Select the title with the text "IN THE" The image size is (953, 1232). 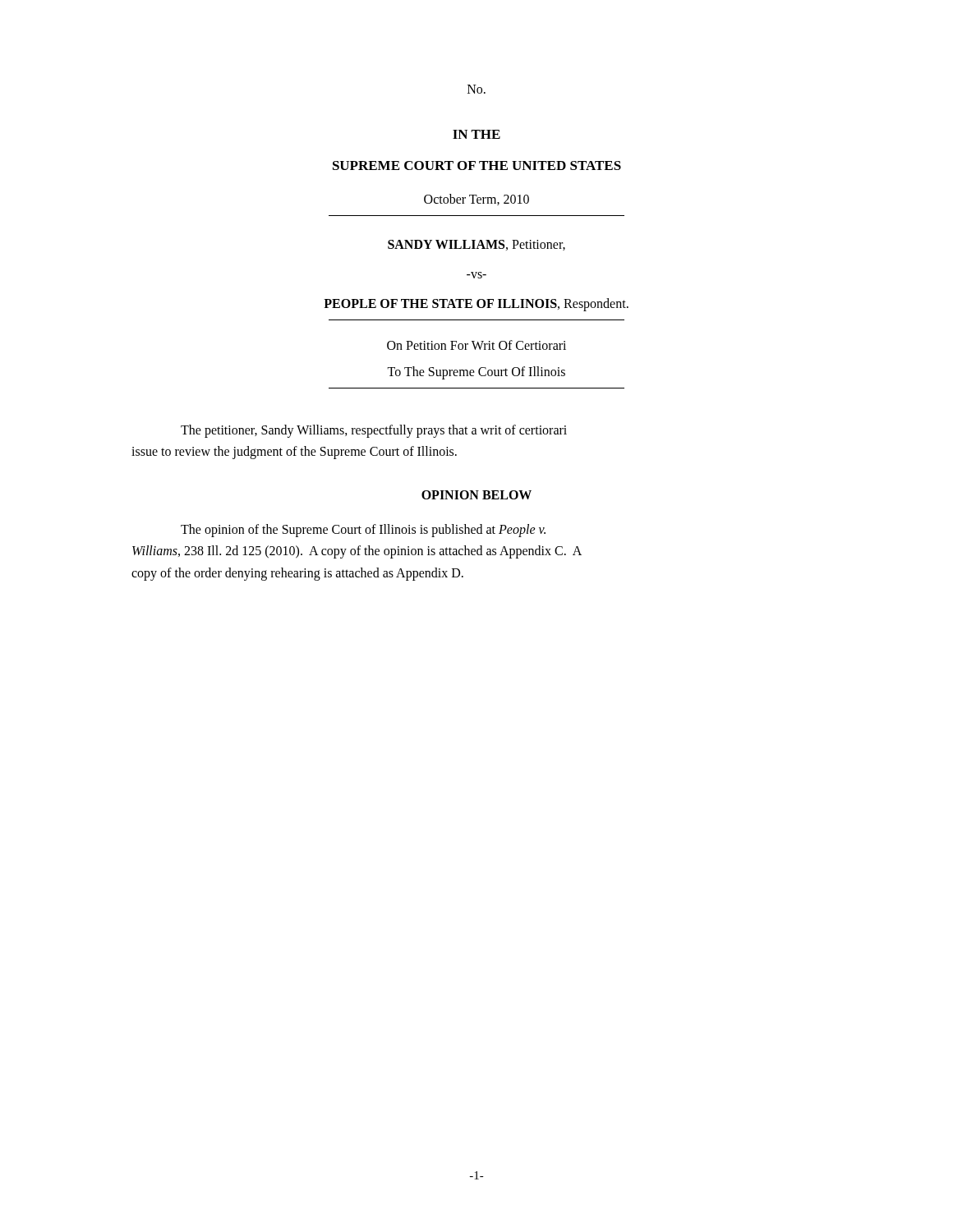[x=476, y=134]
